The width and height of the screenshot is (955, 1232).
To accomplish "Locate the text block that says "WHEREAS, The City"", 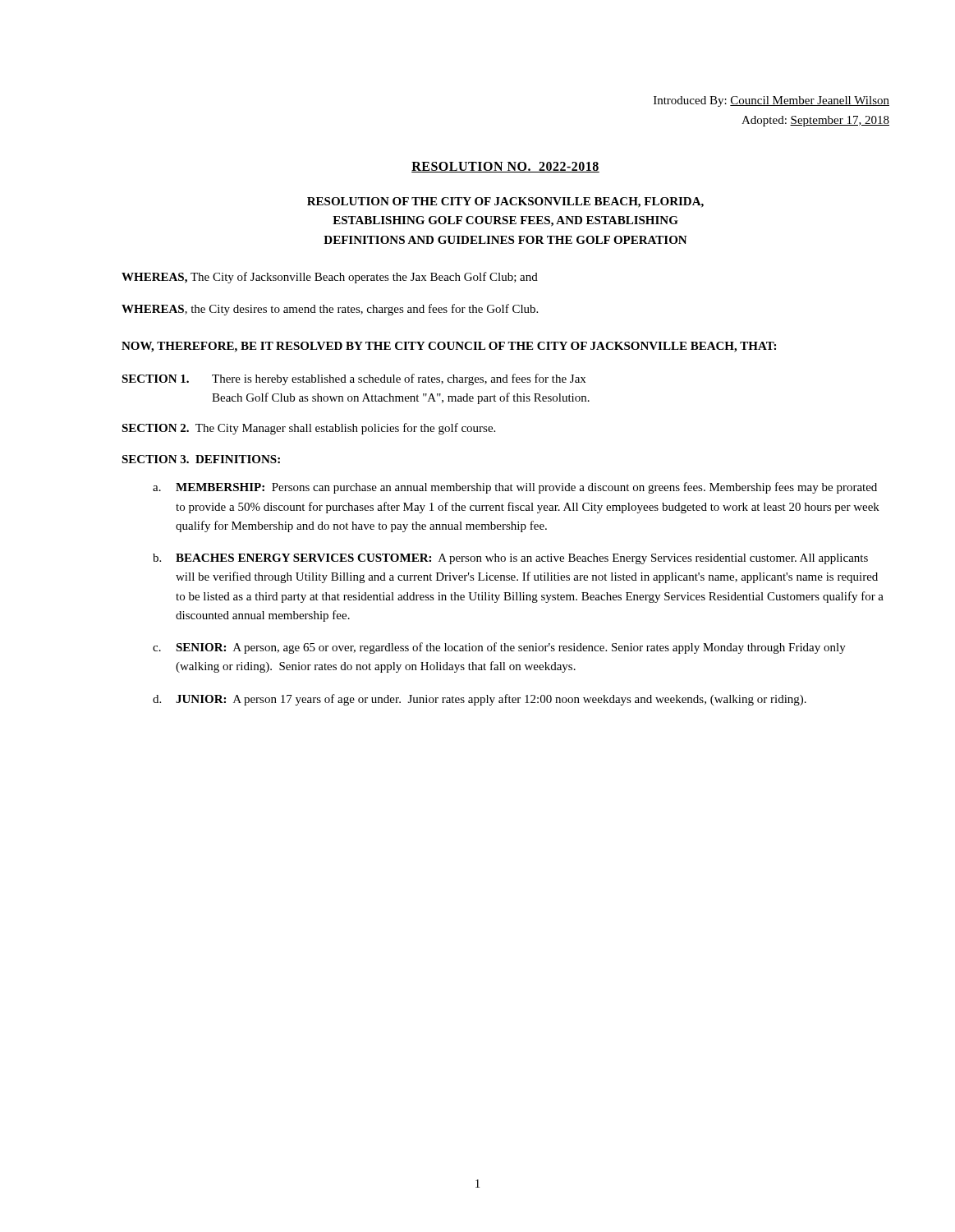I will point(330,277).
